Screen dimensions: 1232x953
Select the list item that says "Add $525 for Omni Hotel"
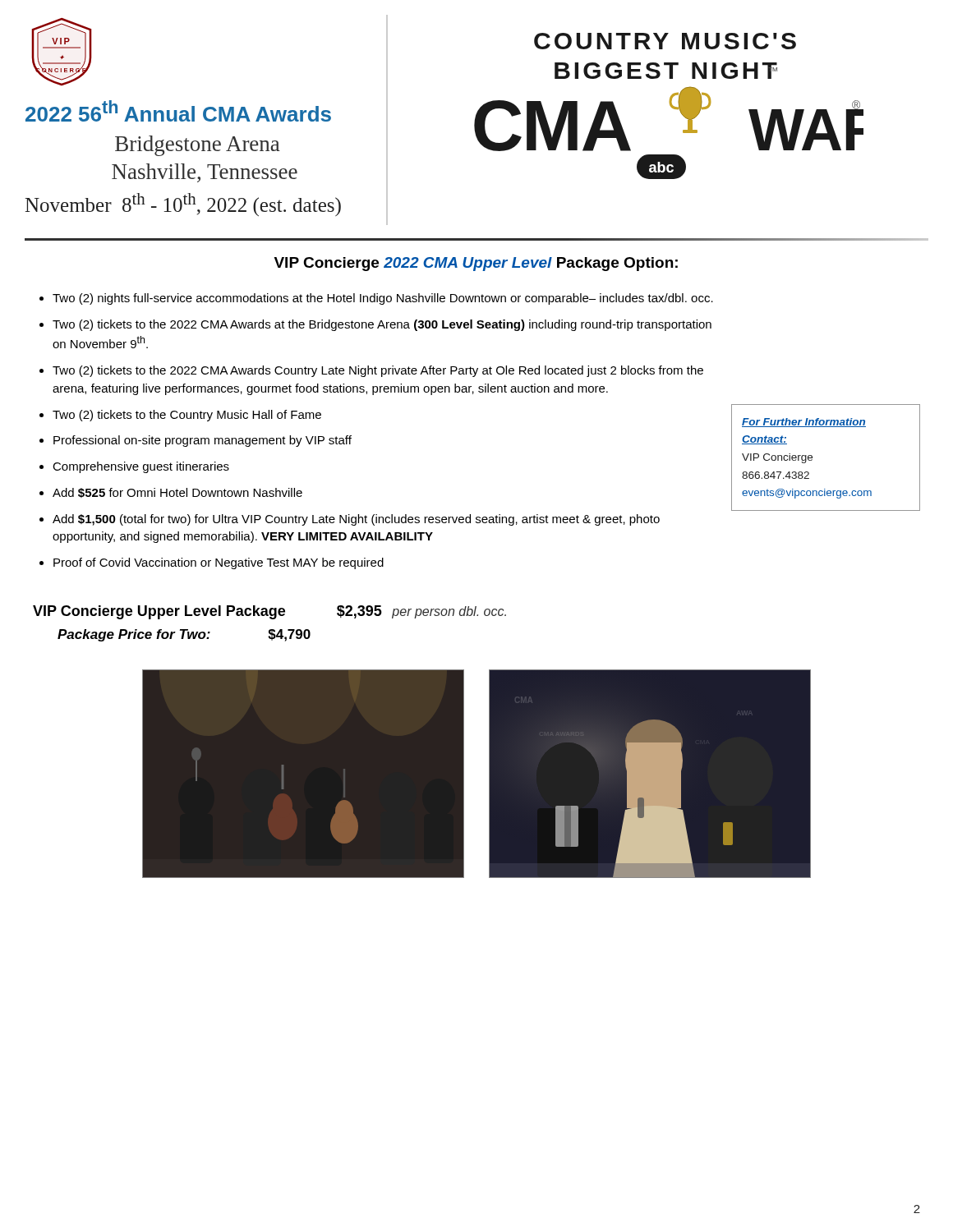(178, 492)
